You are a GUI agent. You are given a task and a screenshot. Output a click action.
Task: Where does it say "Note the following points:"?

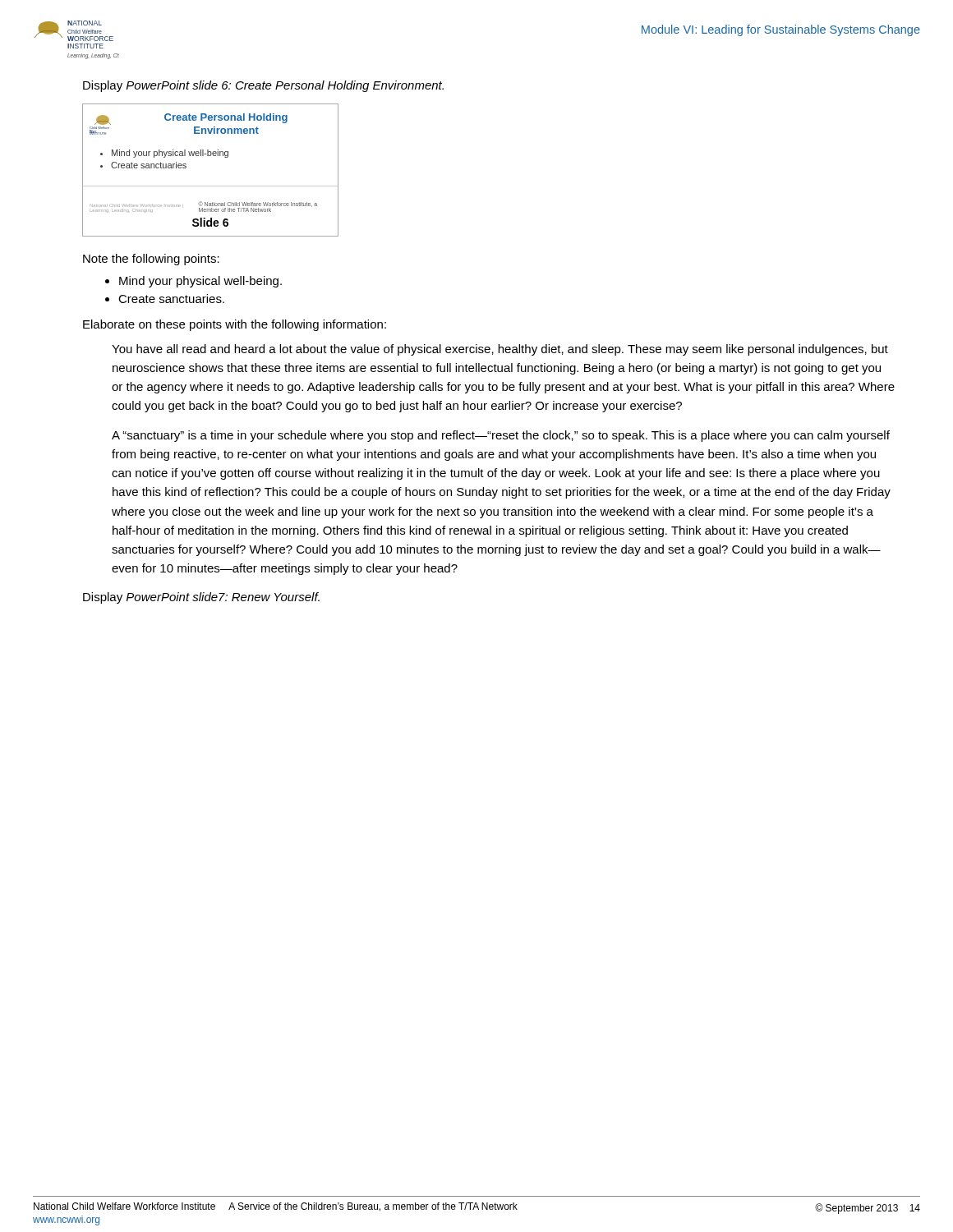151,258
